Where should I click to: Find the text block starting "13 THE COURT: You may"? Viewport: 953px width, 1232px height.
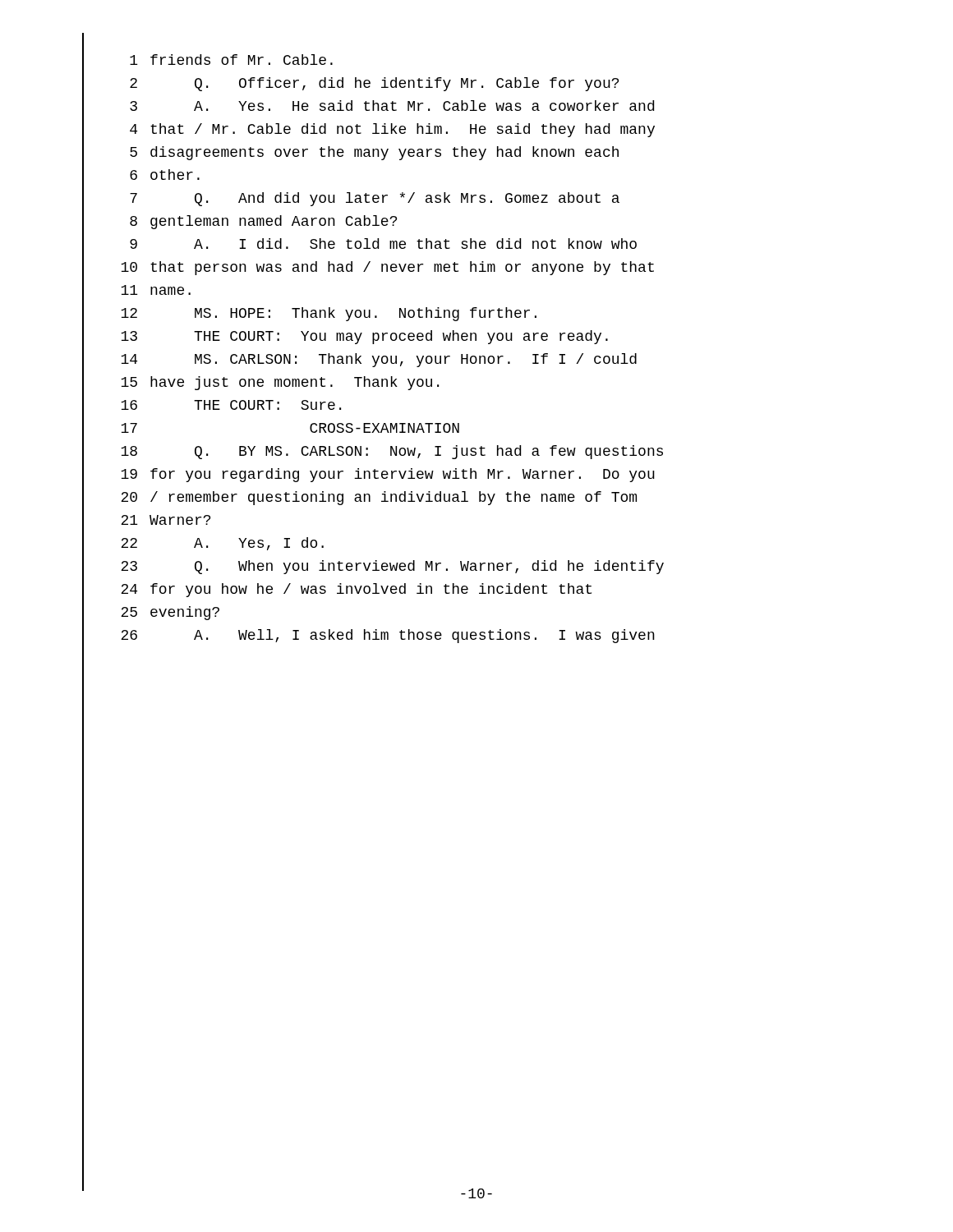point(493,337)
